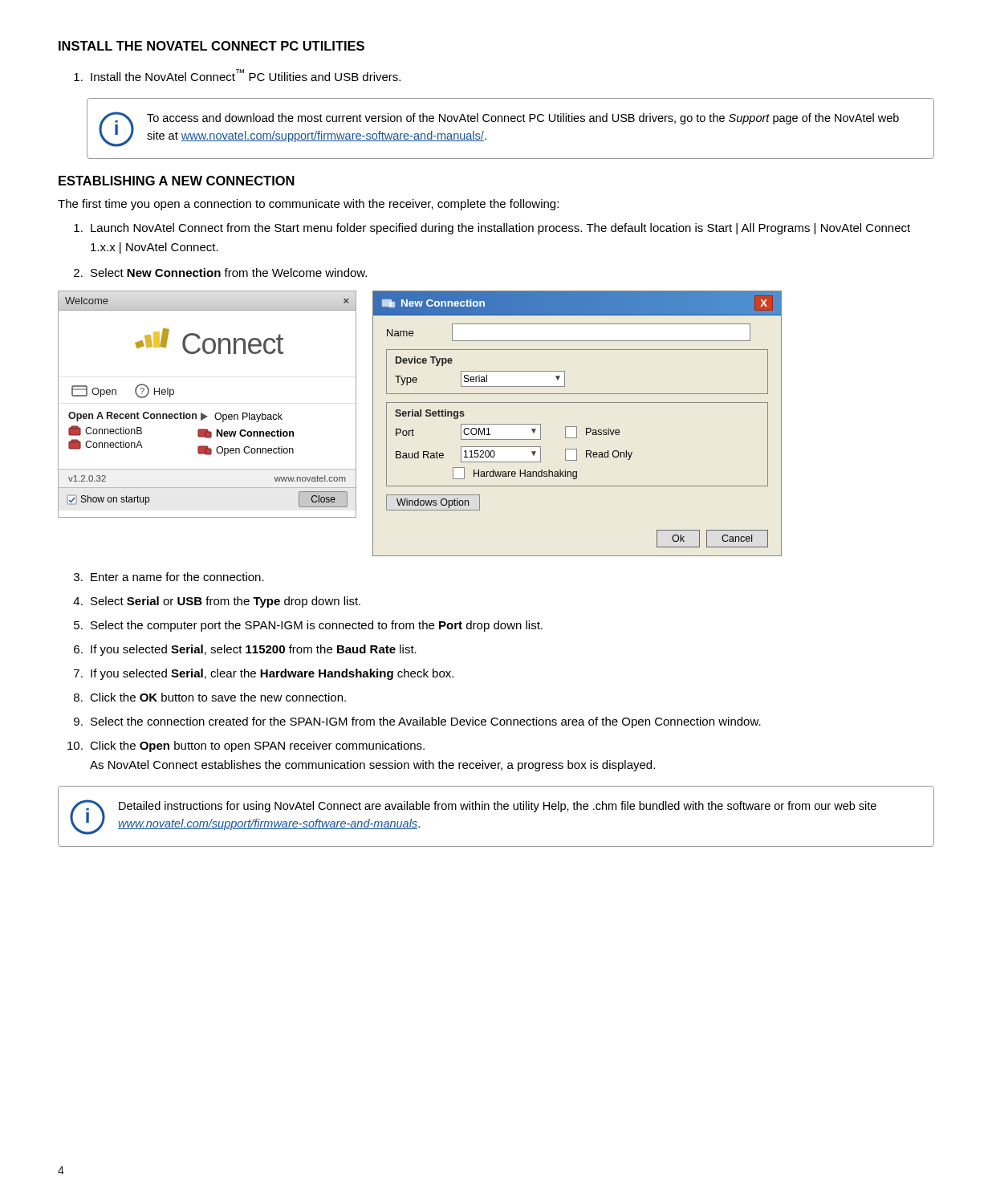The image size is (992, 1204).
Task: Find the text block with the text "i Detailed instructions for using"
Action: (496, 816)
